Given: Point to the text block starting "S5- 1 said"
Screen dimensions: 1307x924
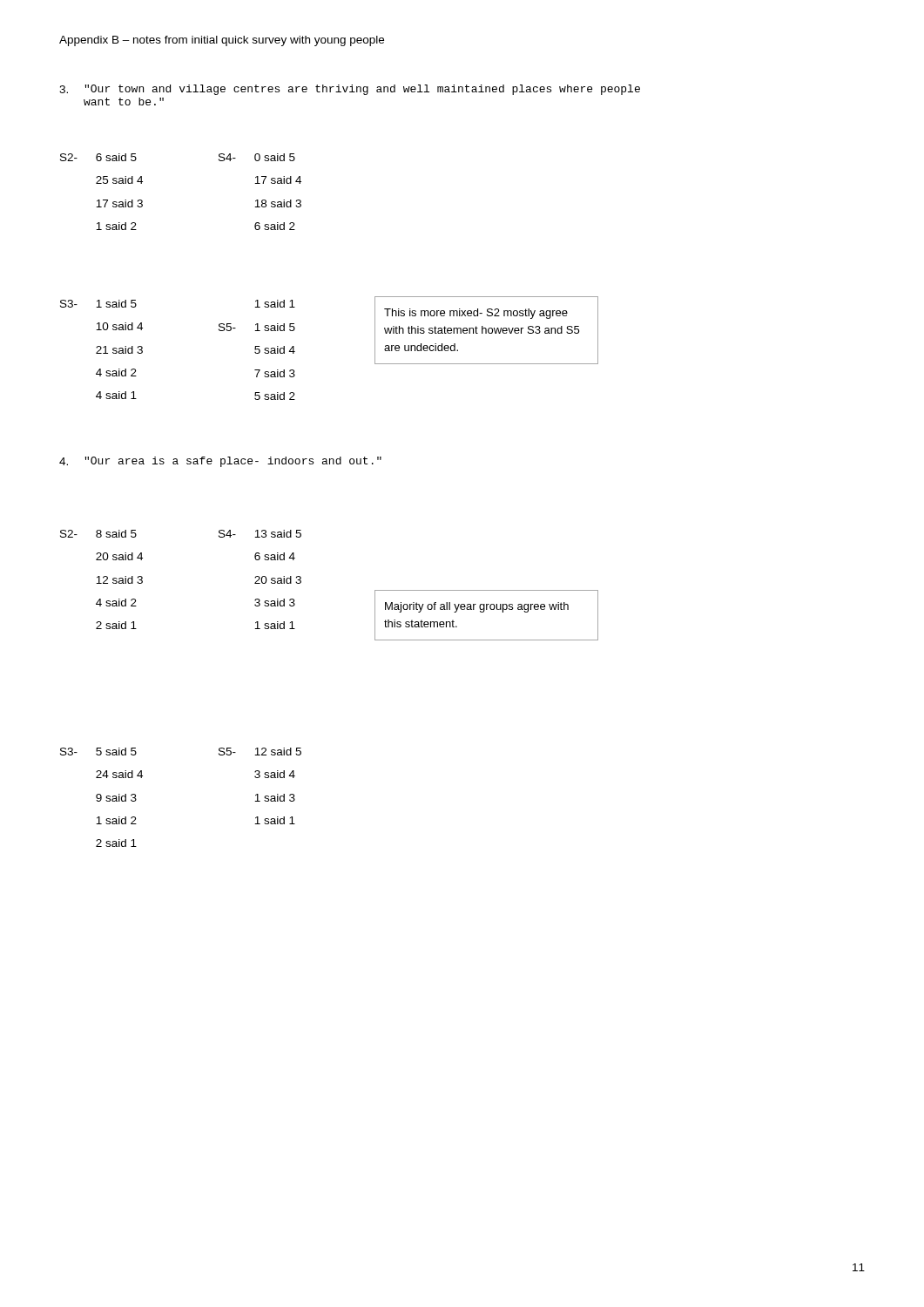Looking at the screenshot, I should 257,359.
